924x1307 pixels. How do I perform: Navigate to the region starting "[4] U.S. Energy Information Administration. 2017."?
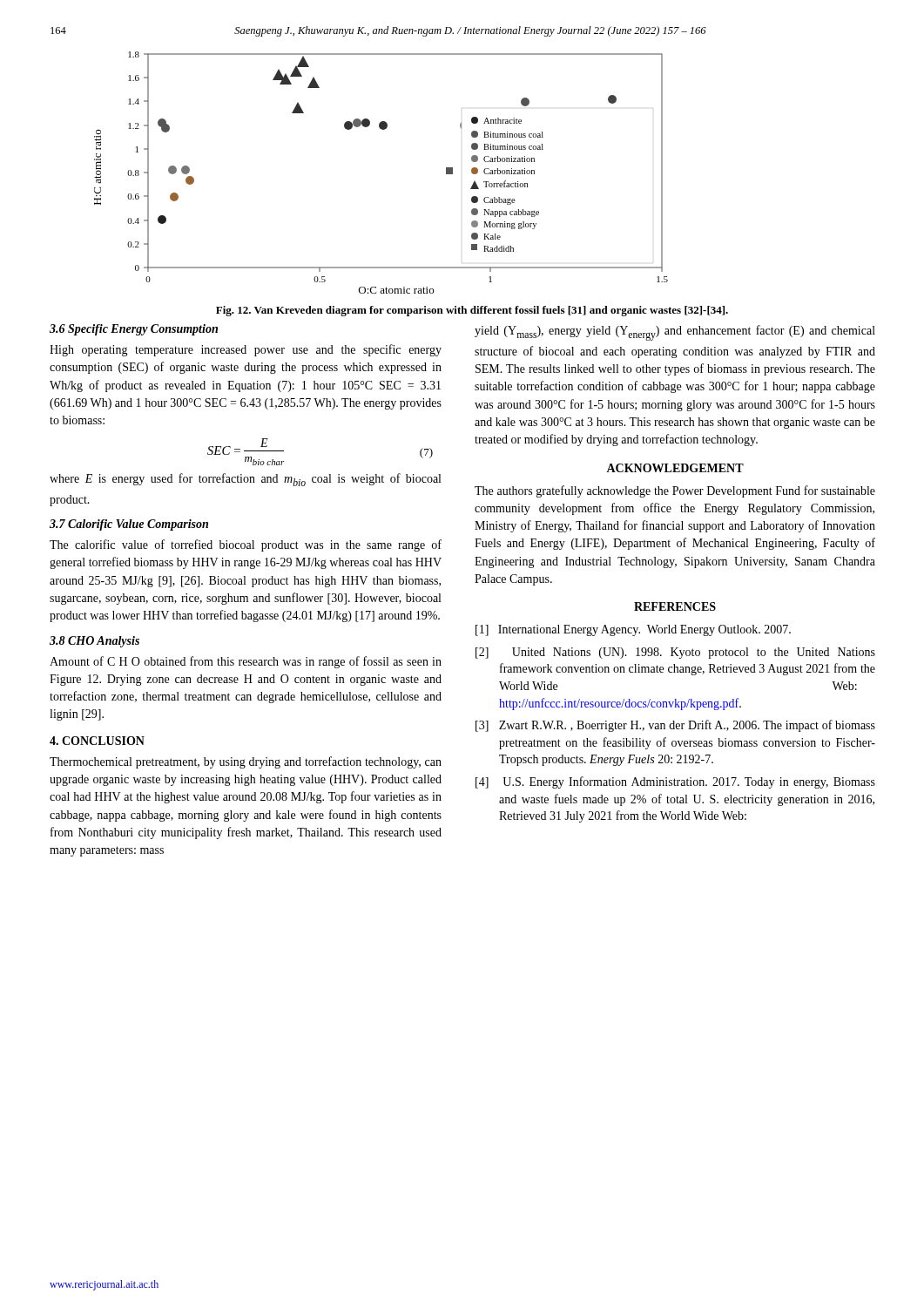[x=675, y=799]
